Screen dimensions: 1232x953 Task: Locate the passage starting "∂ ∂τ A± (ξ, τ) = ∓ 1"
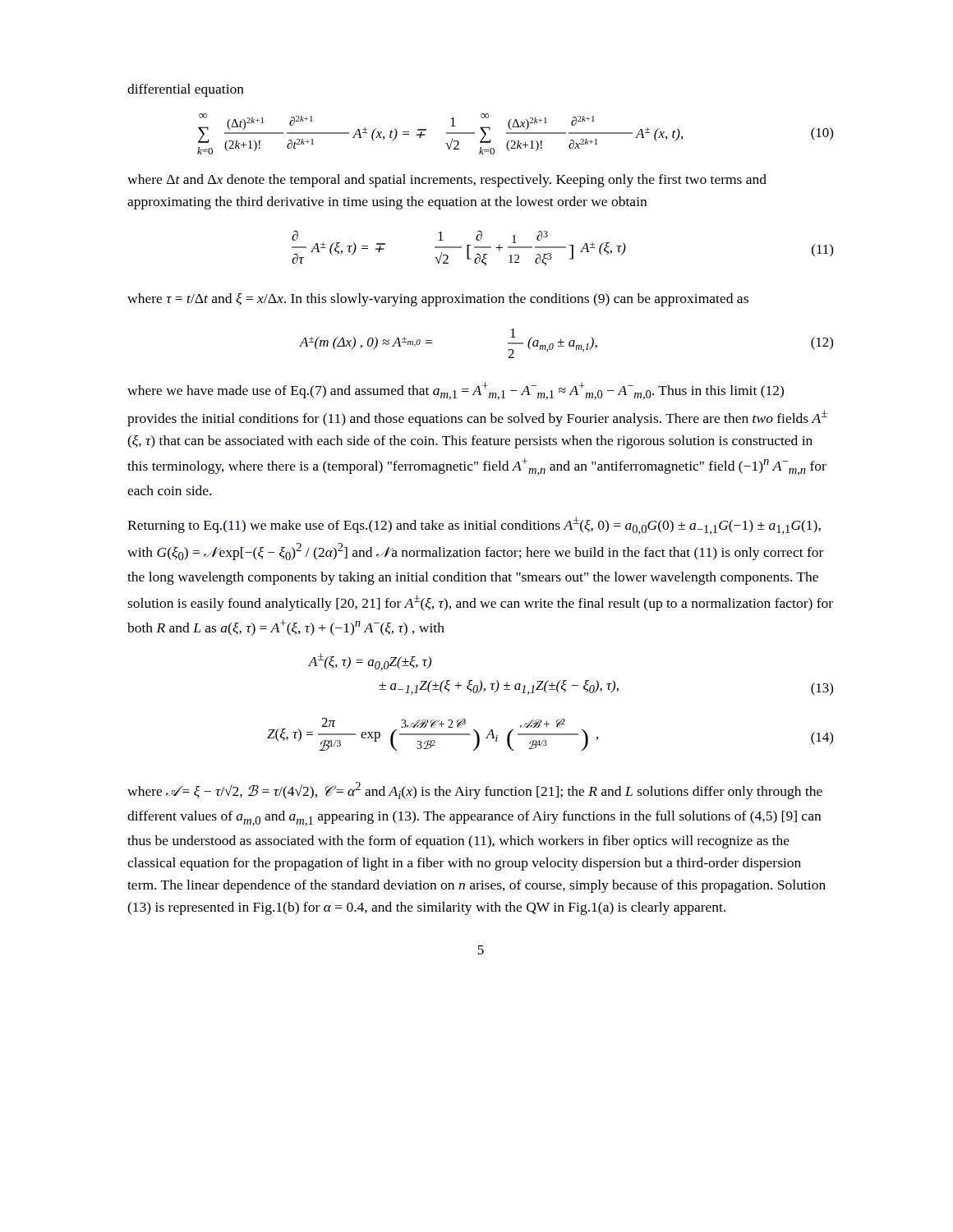[x=563, y=250]
